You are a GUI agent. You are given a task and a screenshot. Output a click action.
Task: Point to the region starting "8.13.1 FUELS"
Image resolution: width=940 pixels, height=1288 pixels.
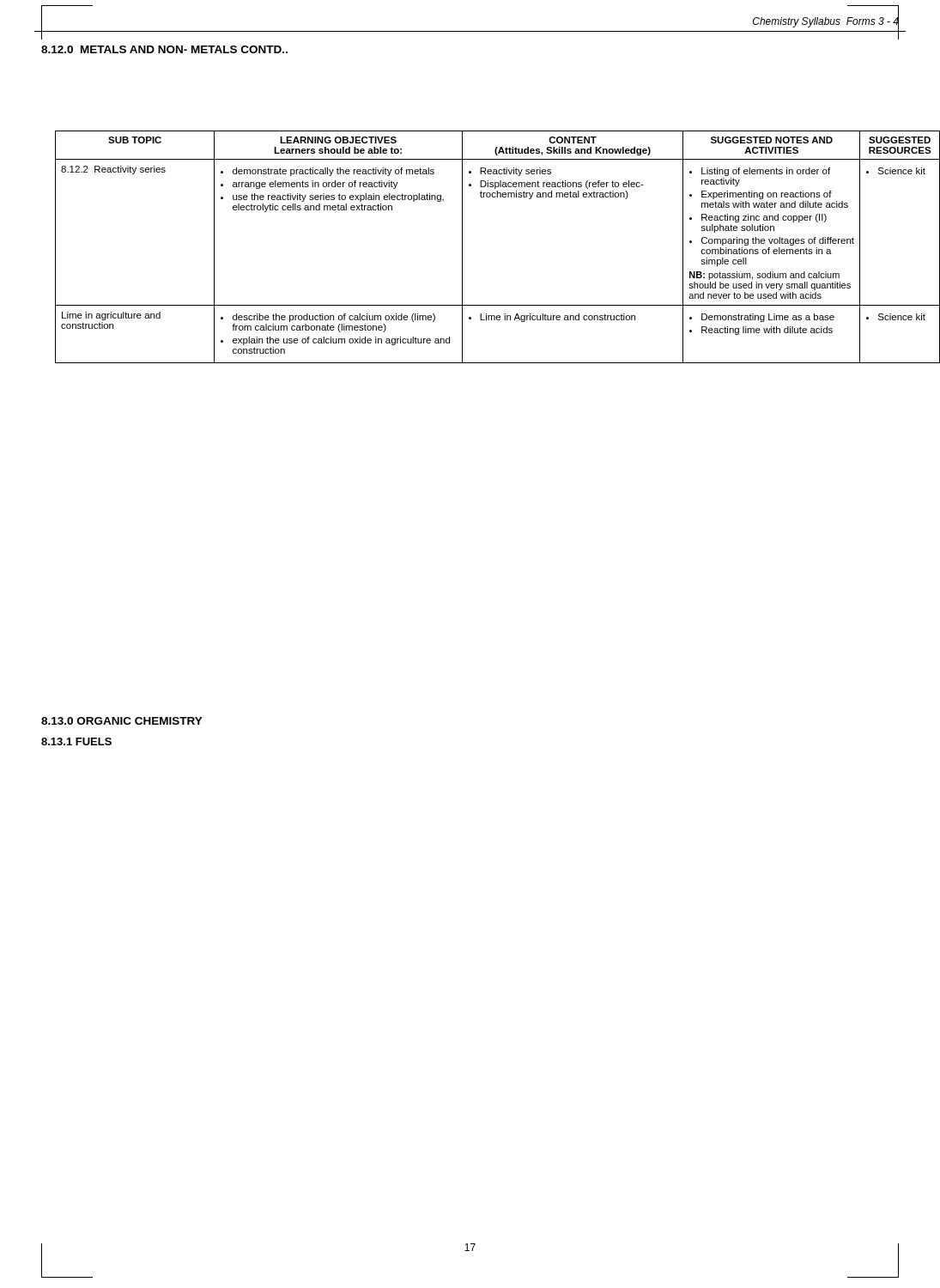coord(77,742)
